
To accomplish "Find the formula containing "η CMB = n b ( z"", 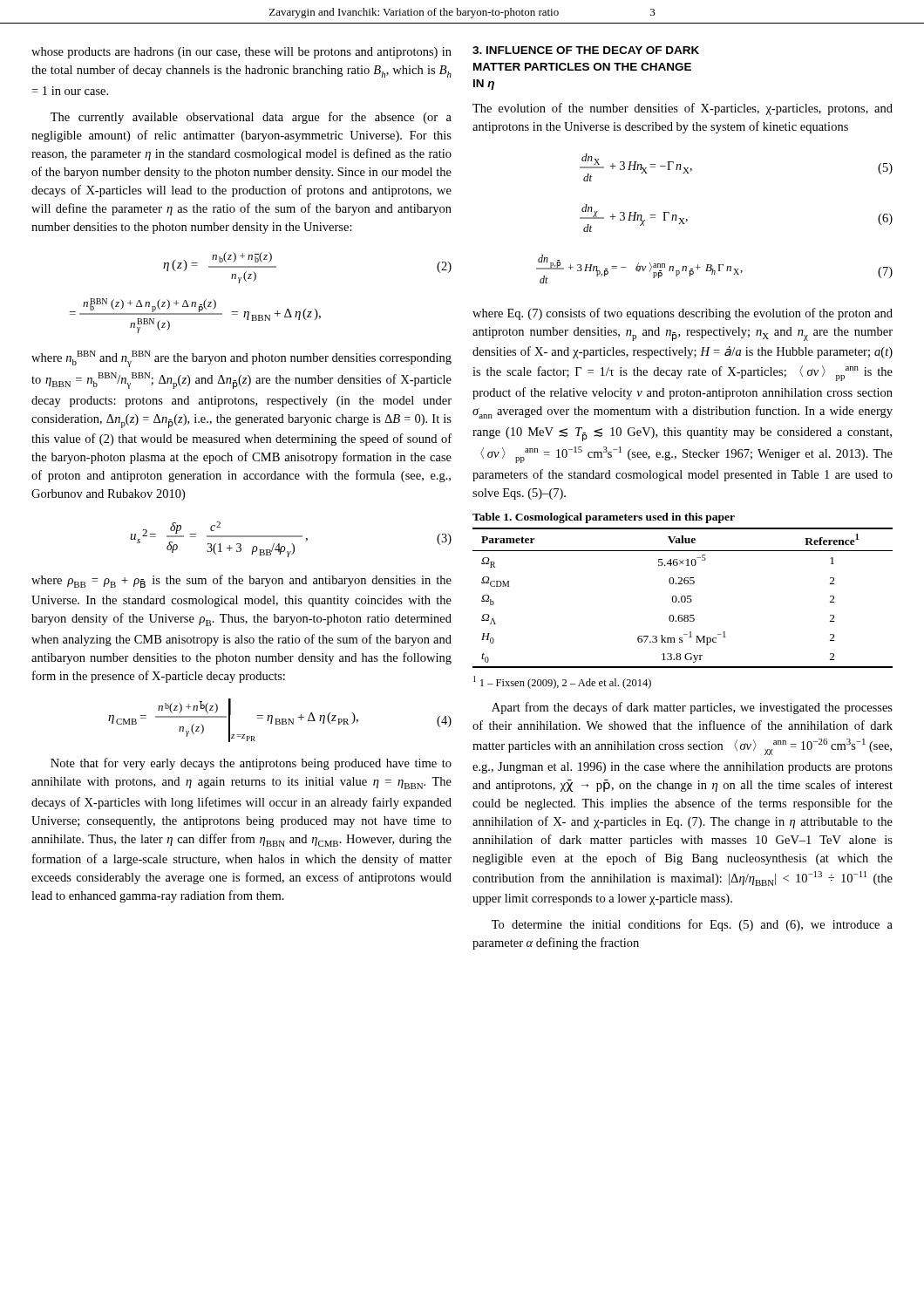I will tap(241, 721).
